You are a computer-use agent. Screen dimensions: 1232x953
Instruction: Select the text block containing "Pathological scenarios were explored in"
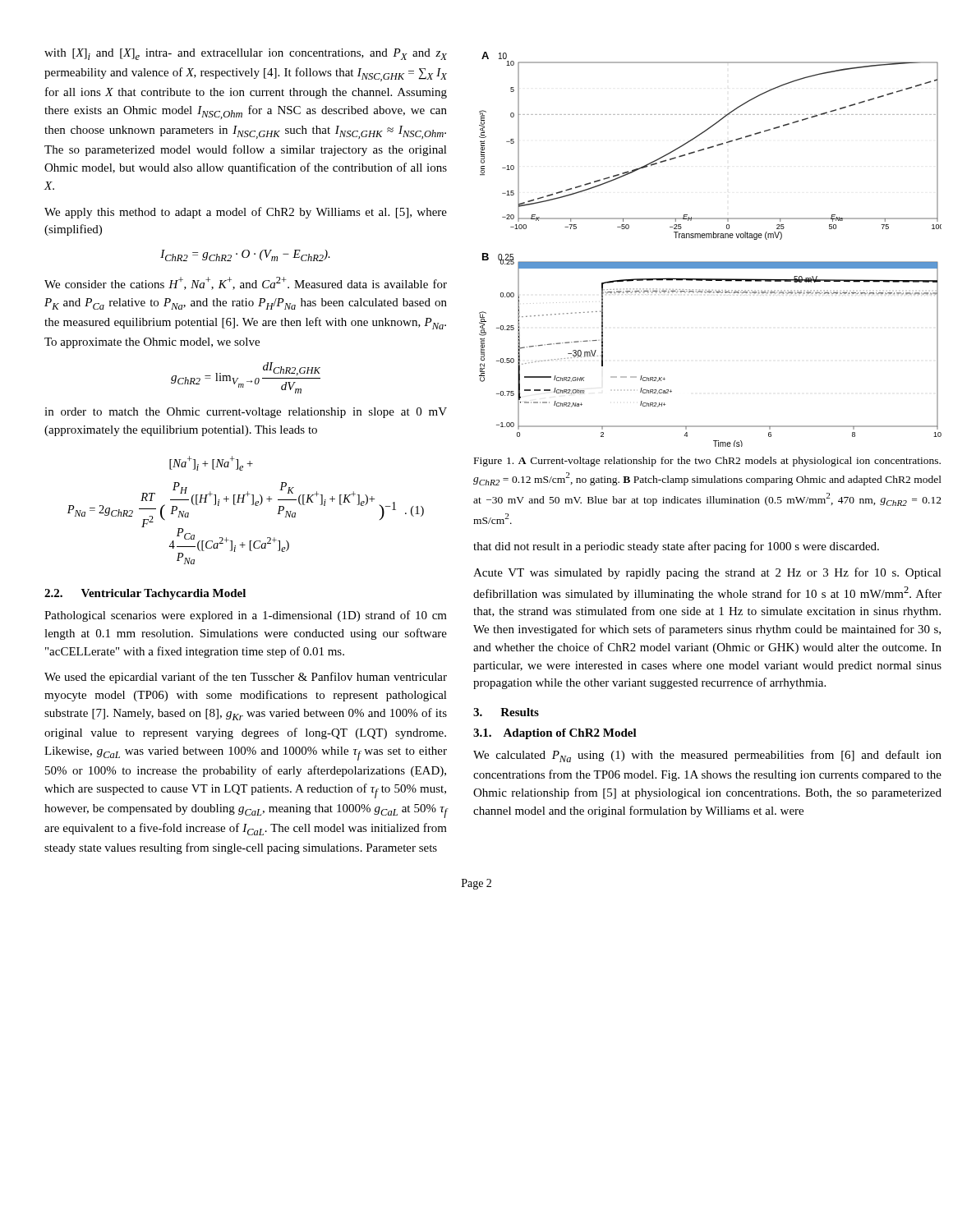pos(246,633)
